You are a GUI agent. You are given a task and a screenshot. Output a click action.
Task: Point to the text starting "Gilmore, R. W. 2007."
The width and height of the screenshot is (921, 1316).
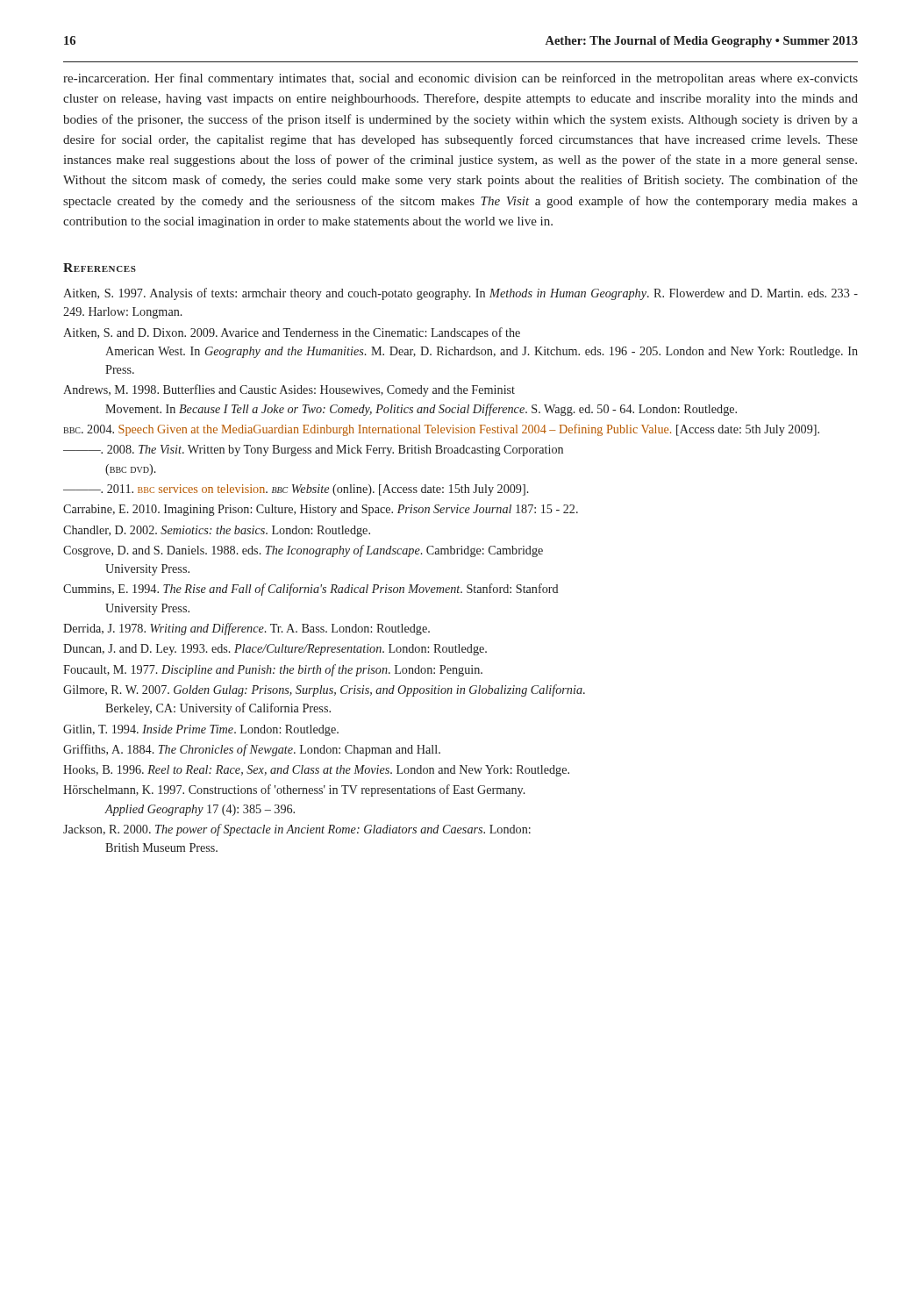point(460,700)
